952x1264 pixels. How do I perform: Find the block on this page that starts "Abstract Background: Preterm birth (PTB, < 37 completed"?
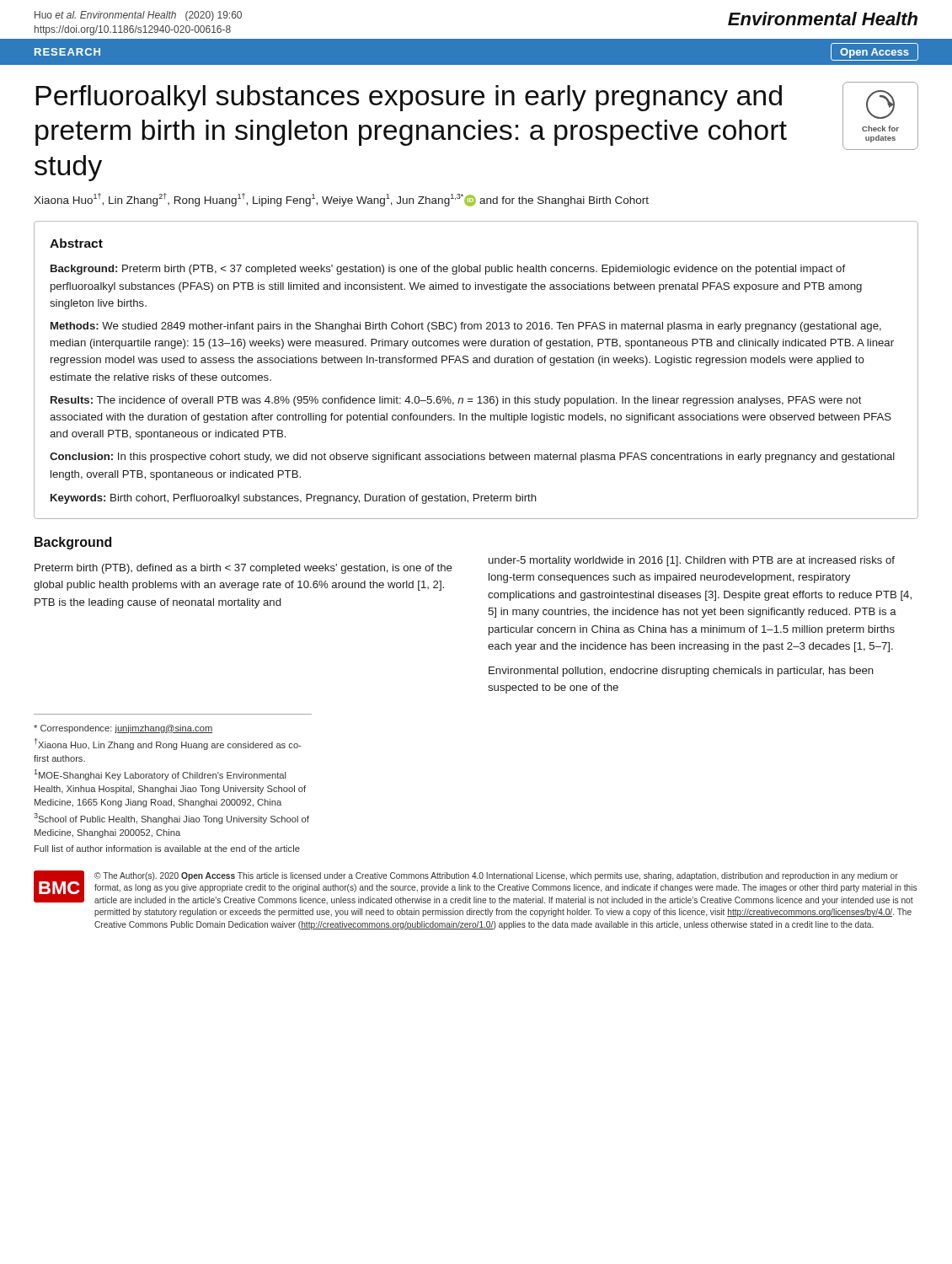pyautogui.click(x=476, y=370)
